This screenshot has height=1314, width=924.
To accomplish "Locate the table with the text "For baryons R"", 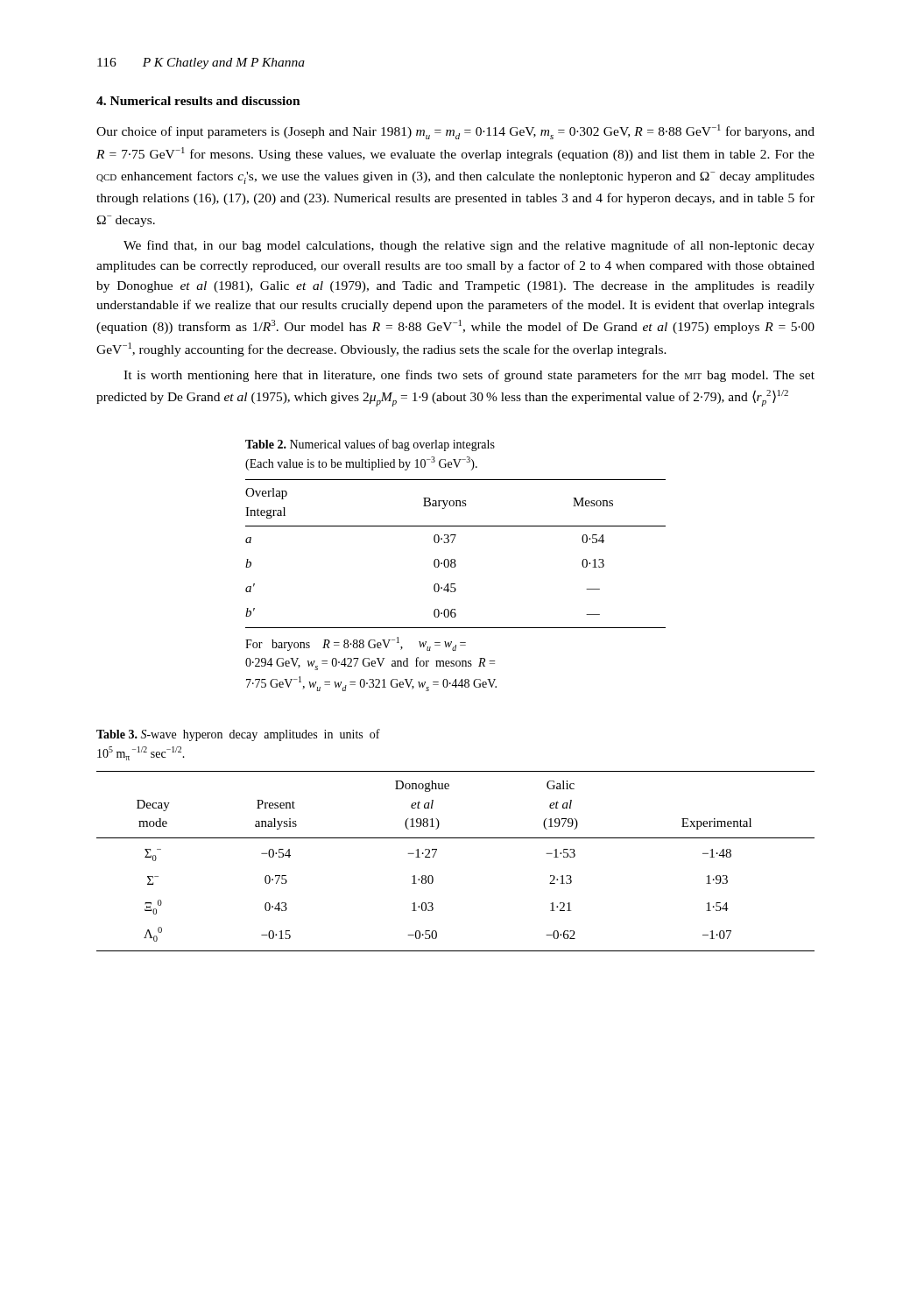I will click(455, 587).
